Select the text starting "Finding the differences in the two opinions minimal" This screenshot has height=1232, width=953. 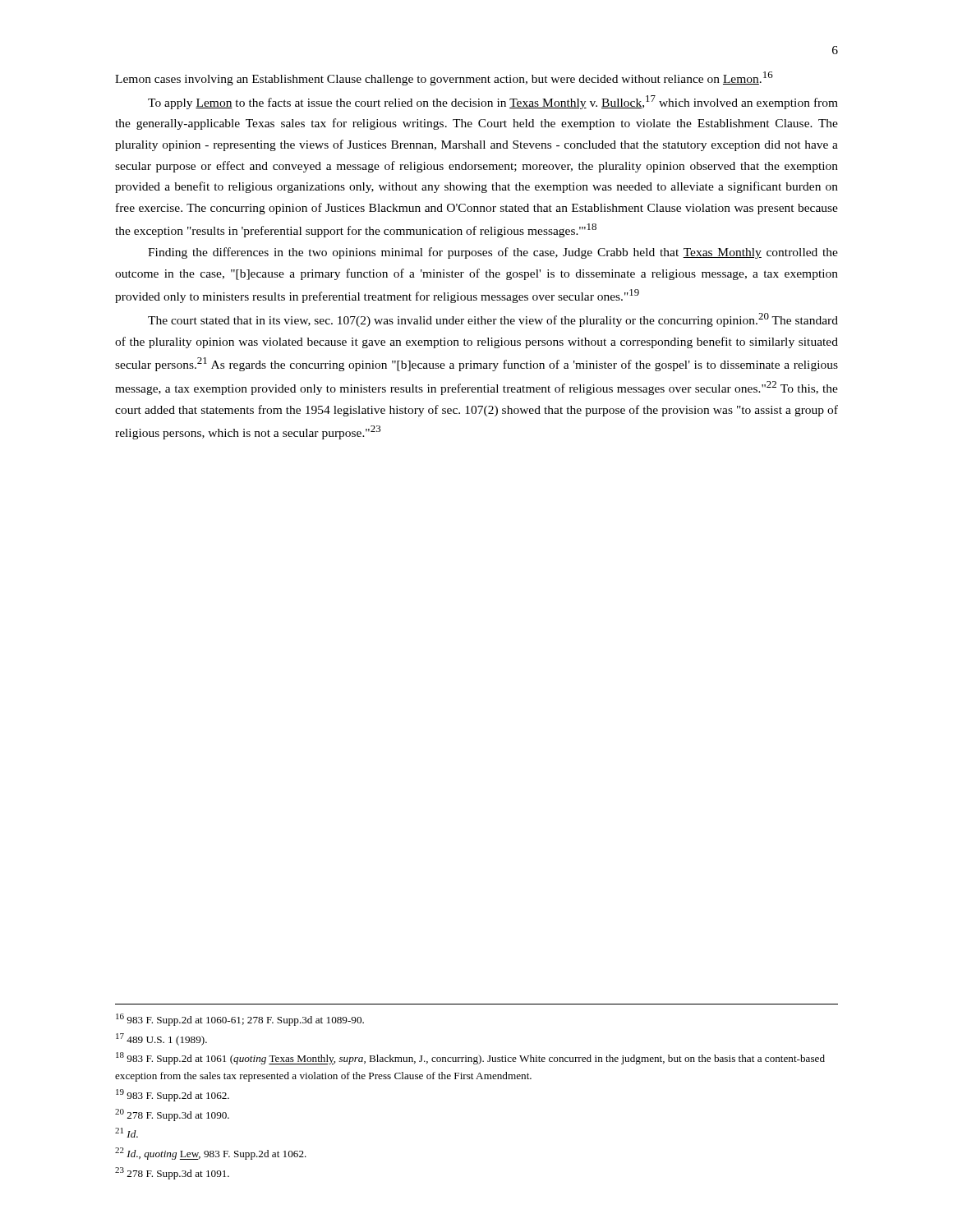[476, 274]
